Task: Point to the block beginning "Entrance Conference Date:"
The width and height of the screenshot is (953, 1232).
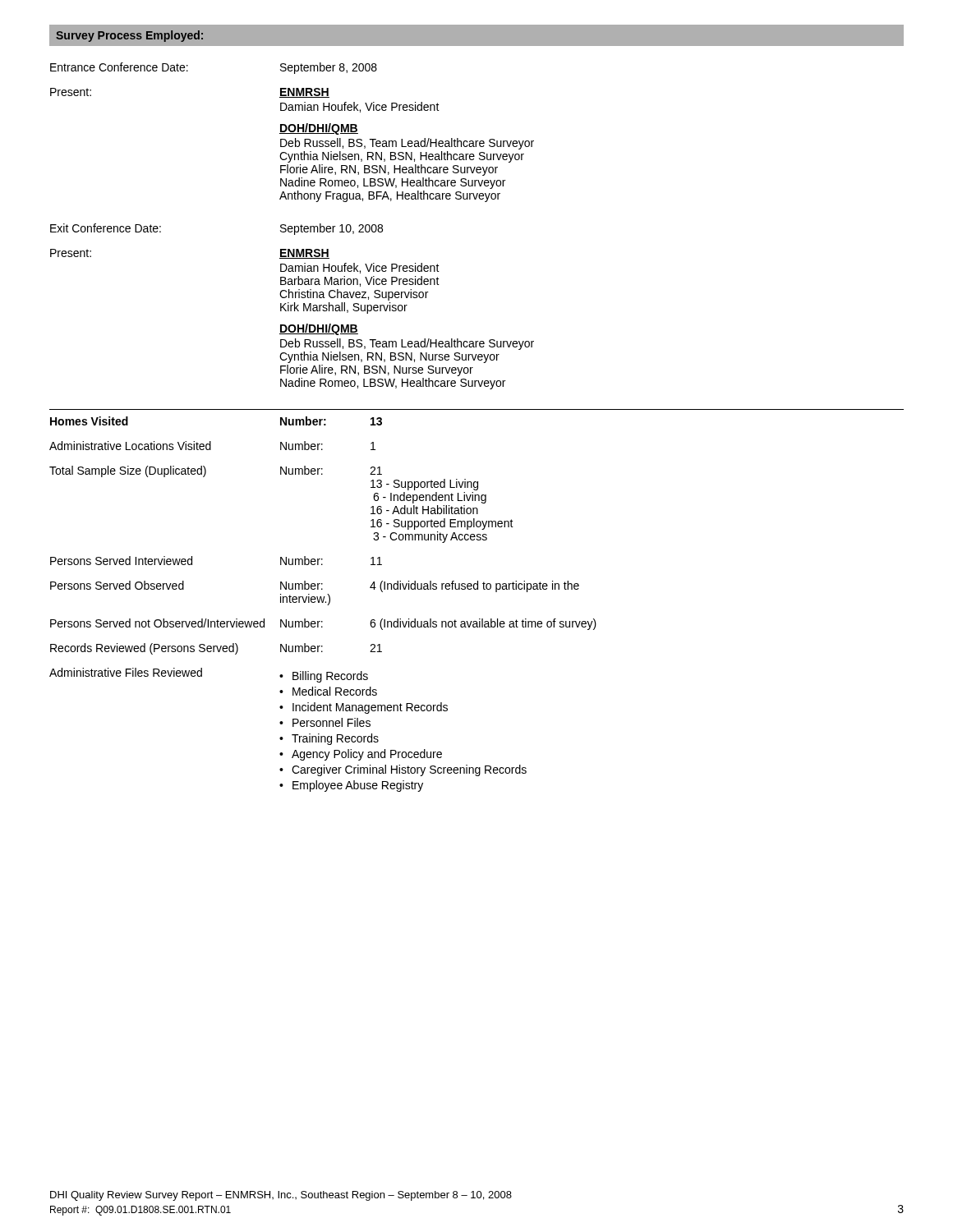Action: pyautogui.click(x=121, y=68)
